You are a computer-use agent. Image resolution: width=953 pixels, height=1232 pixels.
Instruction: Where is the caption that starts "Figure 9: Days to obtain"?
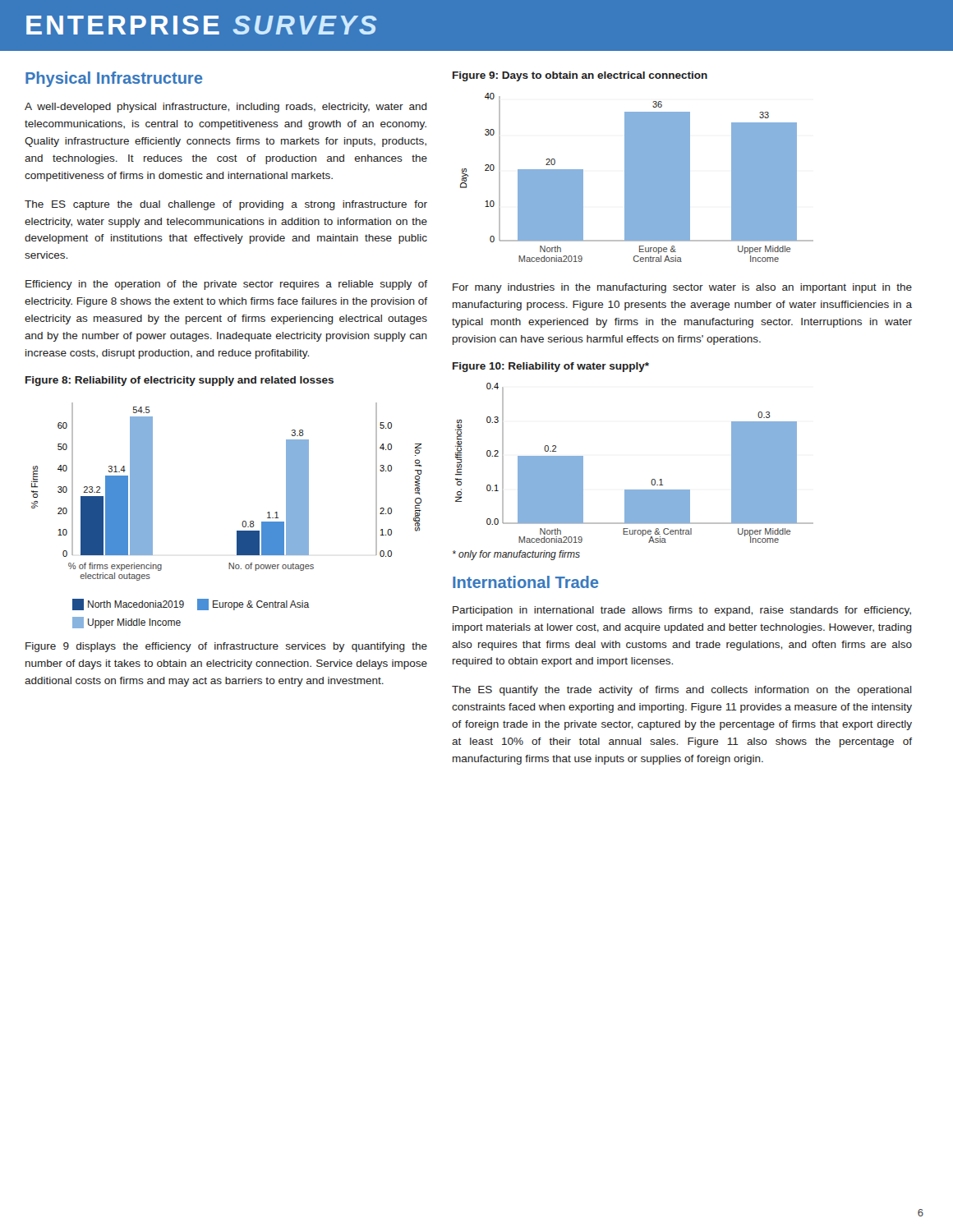580,75
